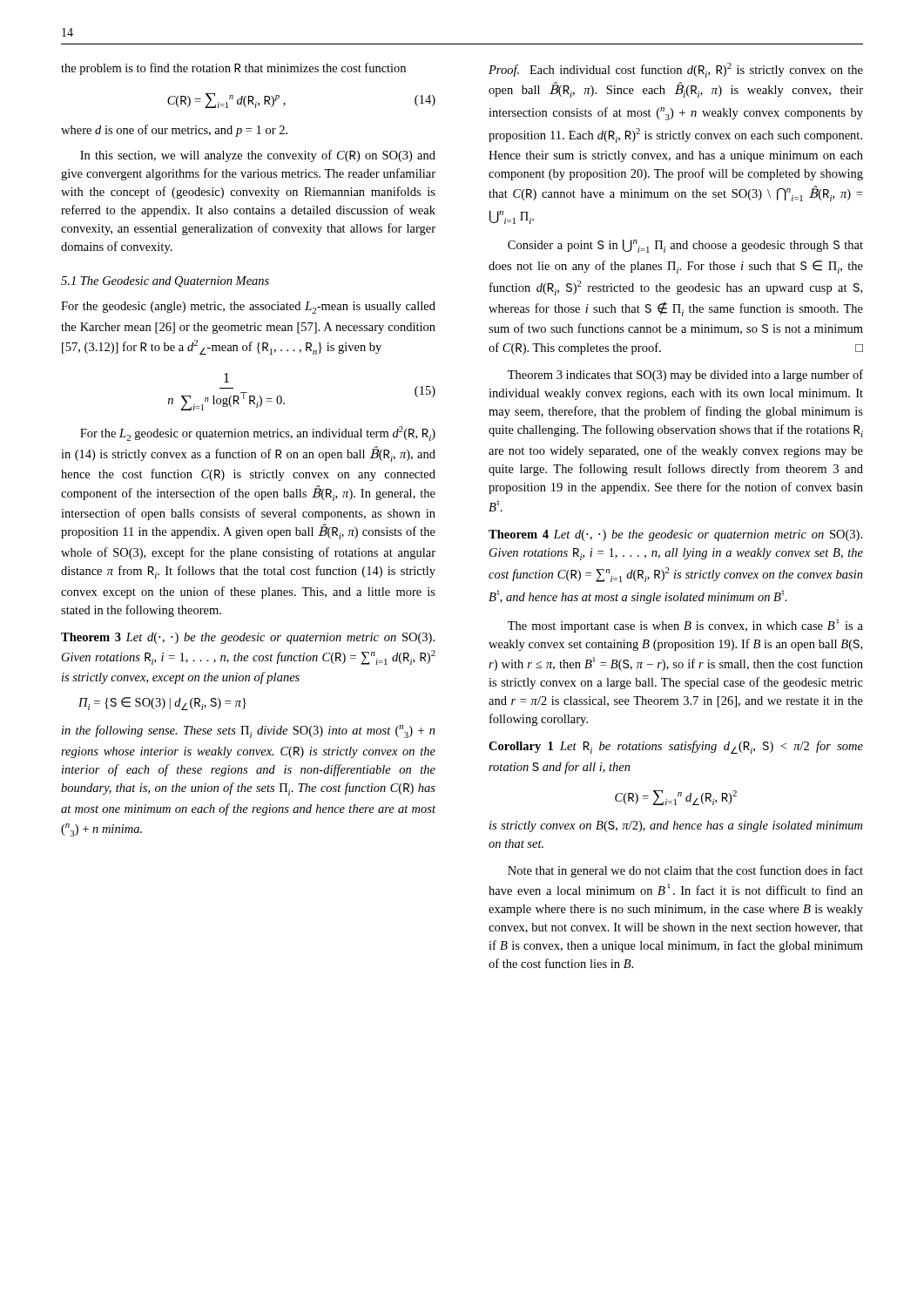Find the block on this page that starts "Proof. Each individual cost function d(Ri,"

pyautogui.click(x=676, y=208)
